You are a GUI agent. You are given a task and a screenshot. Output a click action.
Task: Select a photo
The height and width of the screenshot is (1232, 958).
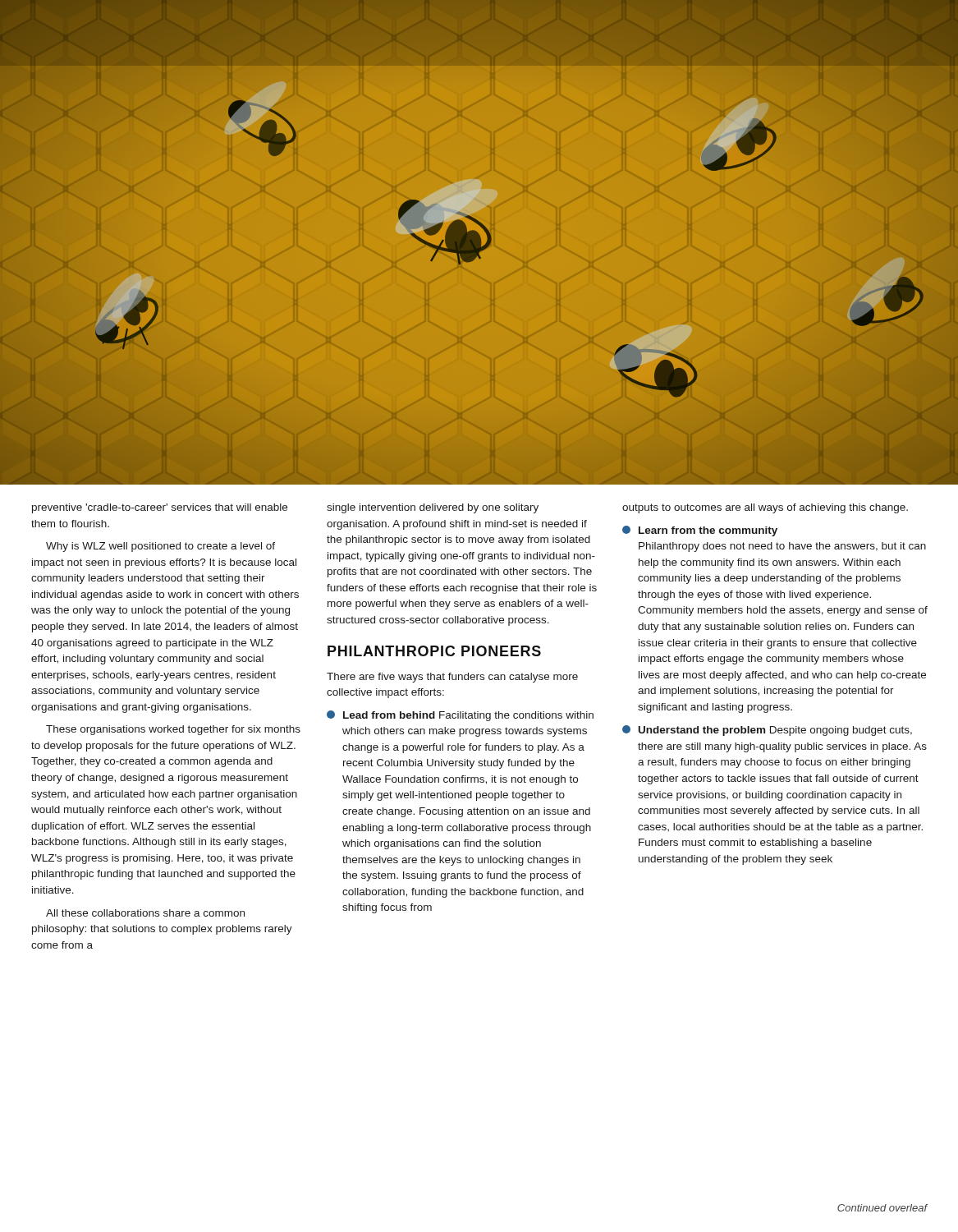pyautogui.click(x=479, y=242)
